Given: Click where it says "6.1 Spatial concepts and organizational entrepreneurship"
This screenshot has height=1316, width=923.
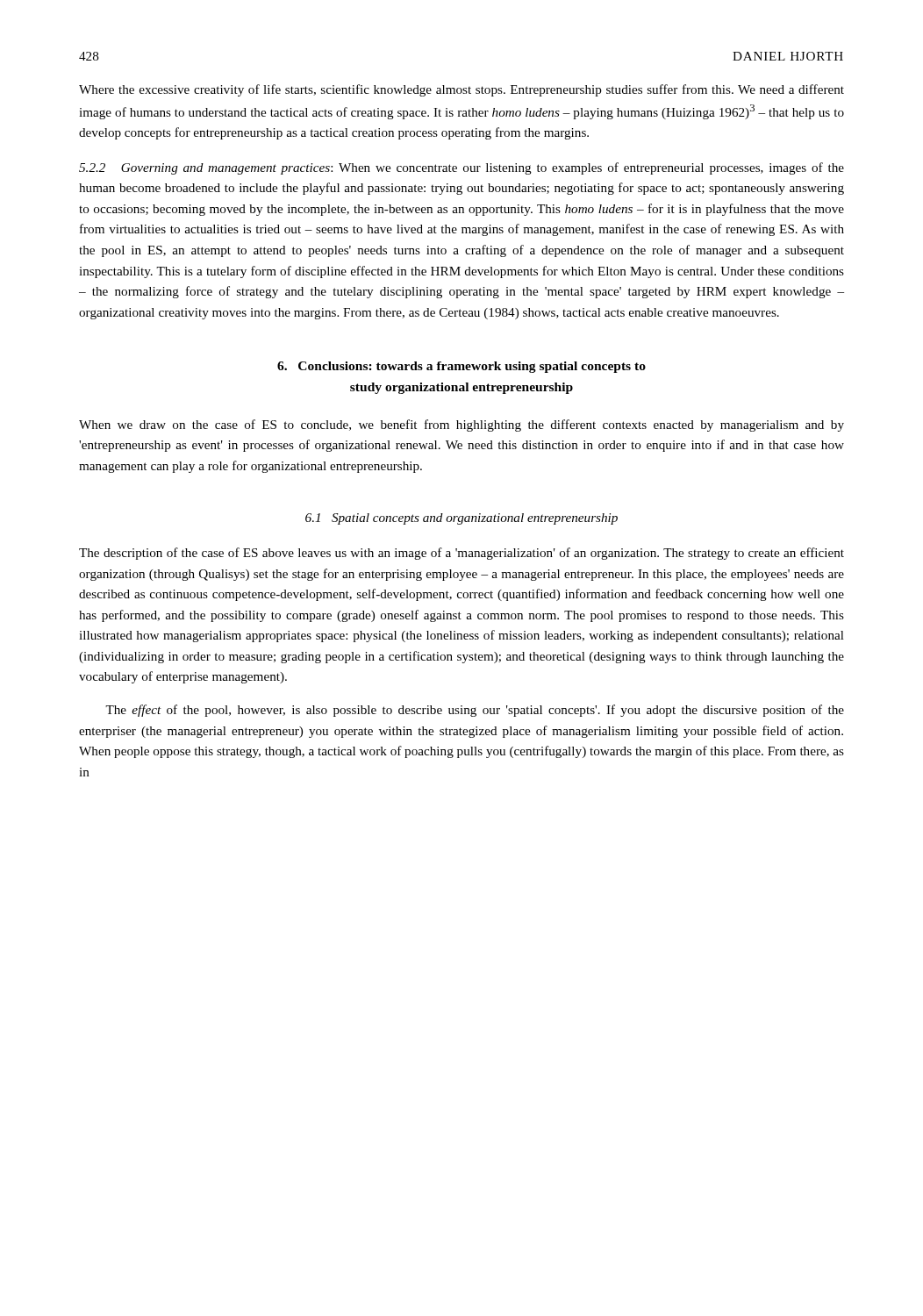Looking at the screenshot, I should coord(462,518).
